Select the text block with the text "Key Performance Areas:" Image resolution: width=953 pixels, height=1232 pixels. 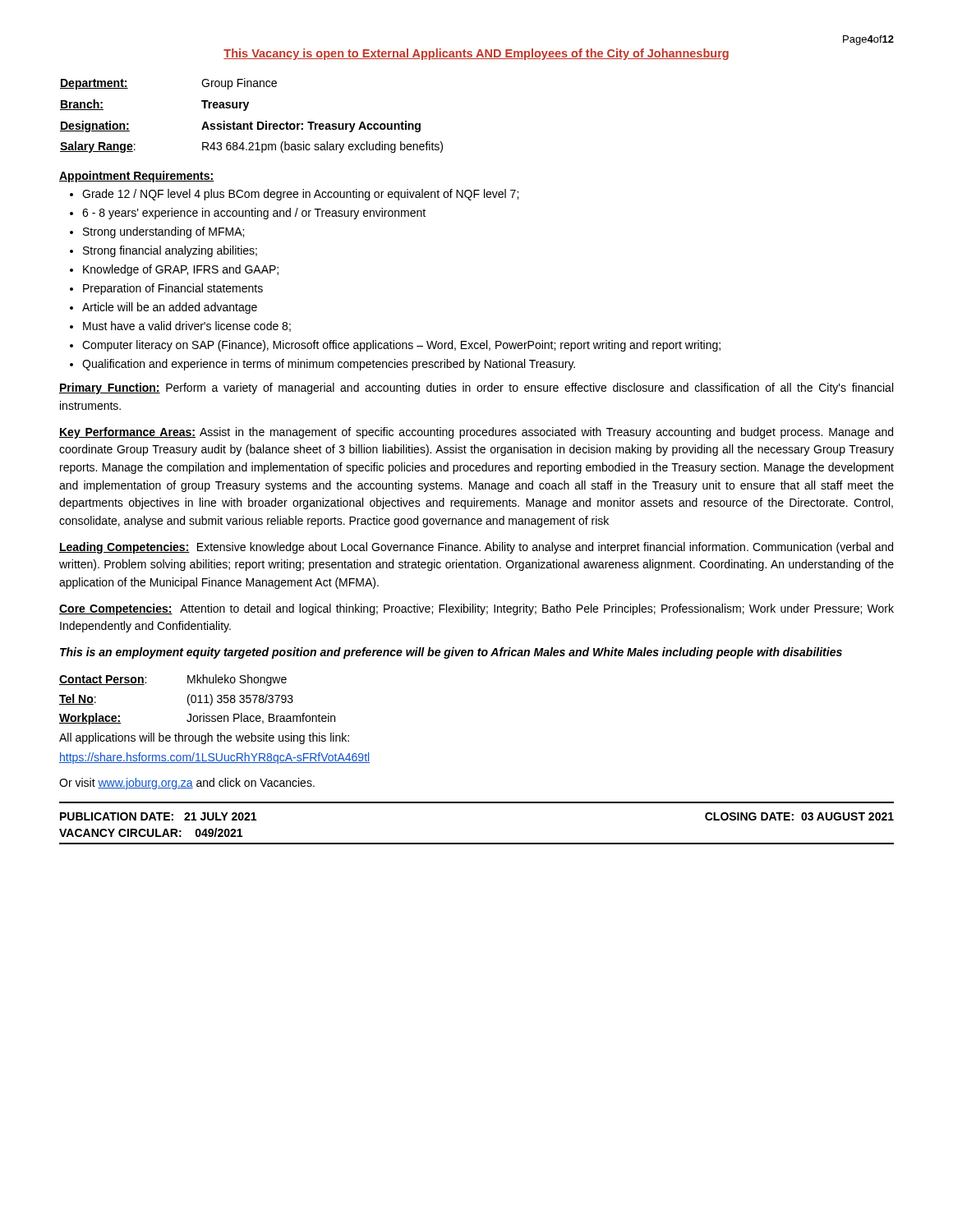point(476,476)
